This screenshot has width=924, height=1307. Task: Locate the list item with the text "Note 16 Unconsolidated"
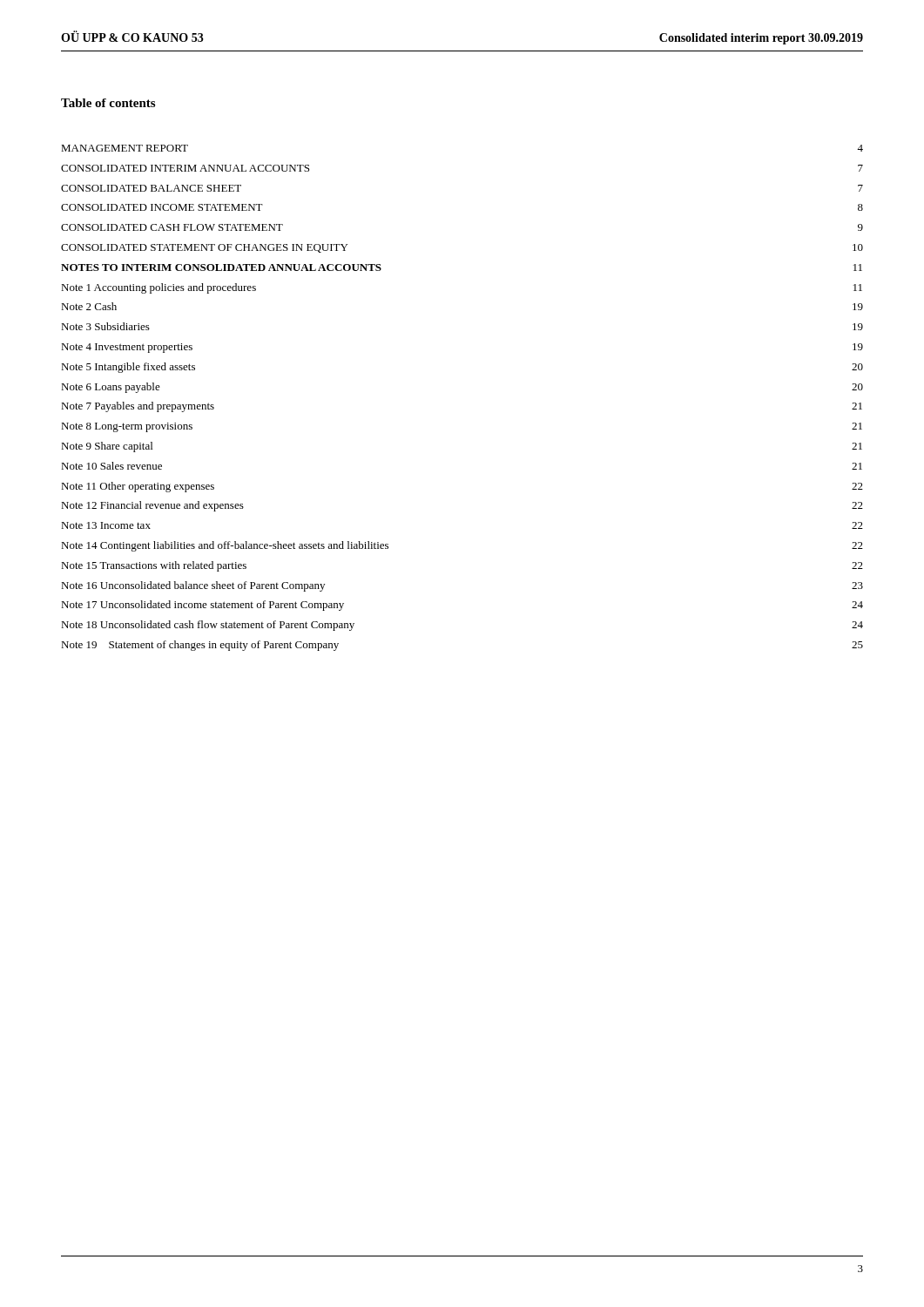click(x=190, y=586)
